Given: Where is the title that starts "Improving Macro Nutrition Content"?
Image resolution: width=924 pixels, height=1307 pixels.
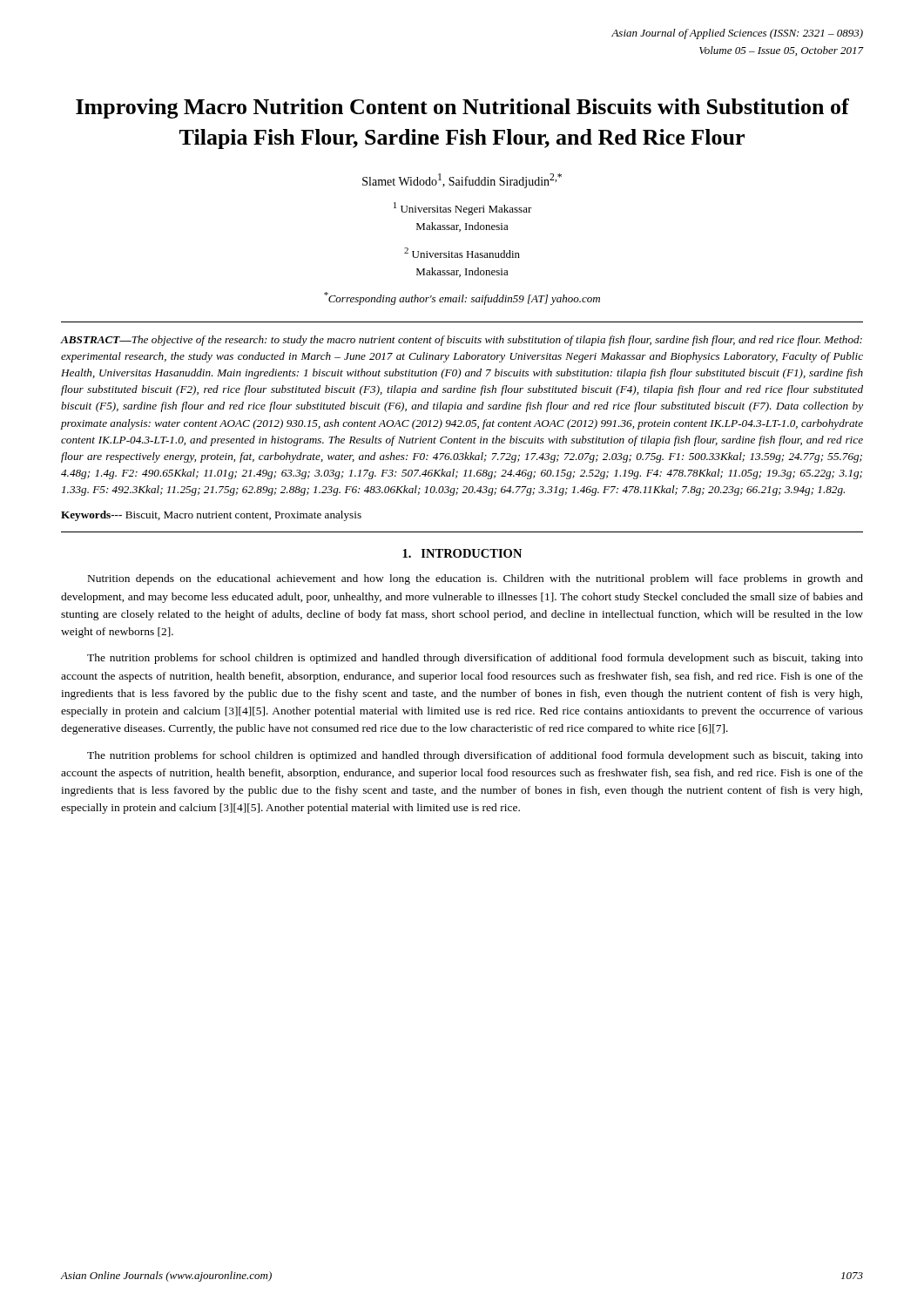Looking at the screenshot, I should 462,122.
